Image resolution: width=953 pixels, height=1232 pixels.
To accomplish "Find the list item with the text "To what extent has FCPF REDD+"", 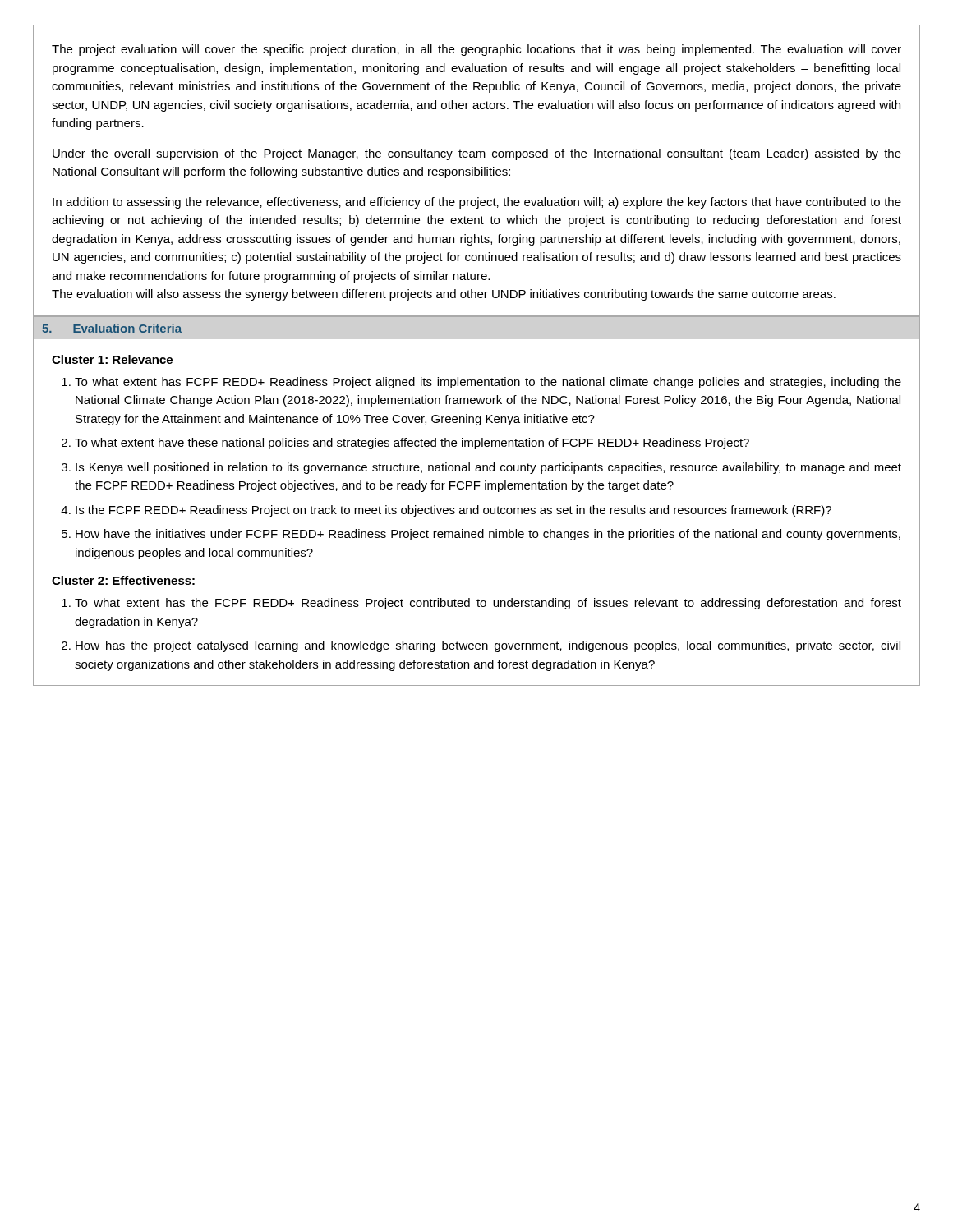I will pyautogui.click(x=488, y=400).
